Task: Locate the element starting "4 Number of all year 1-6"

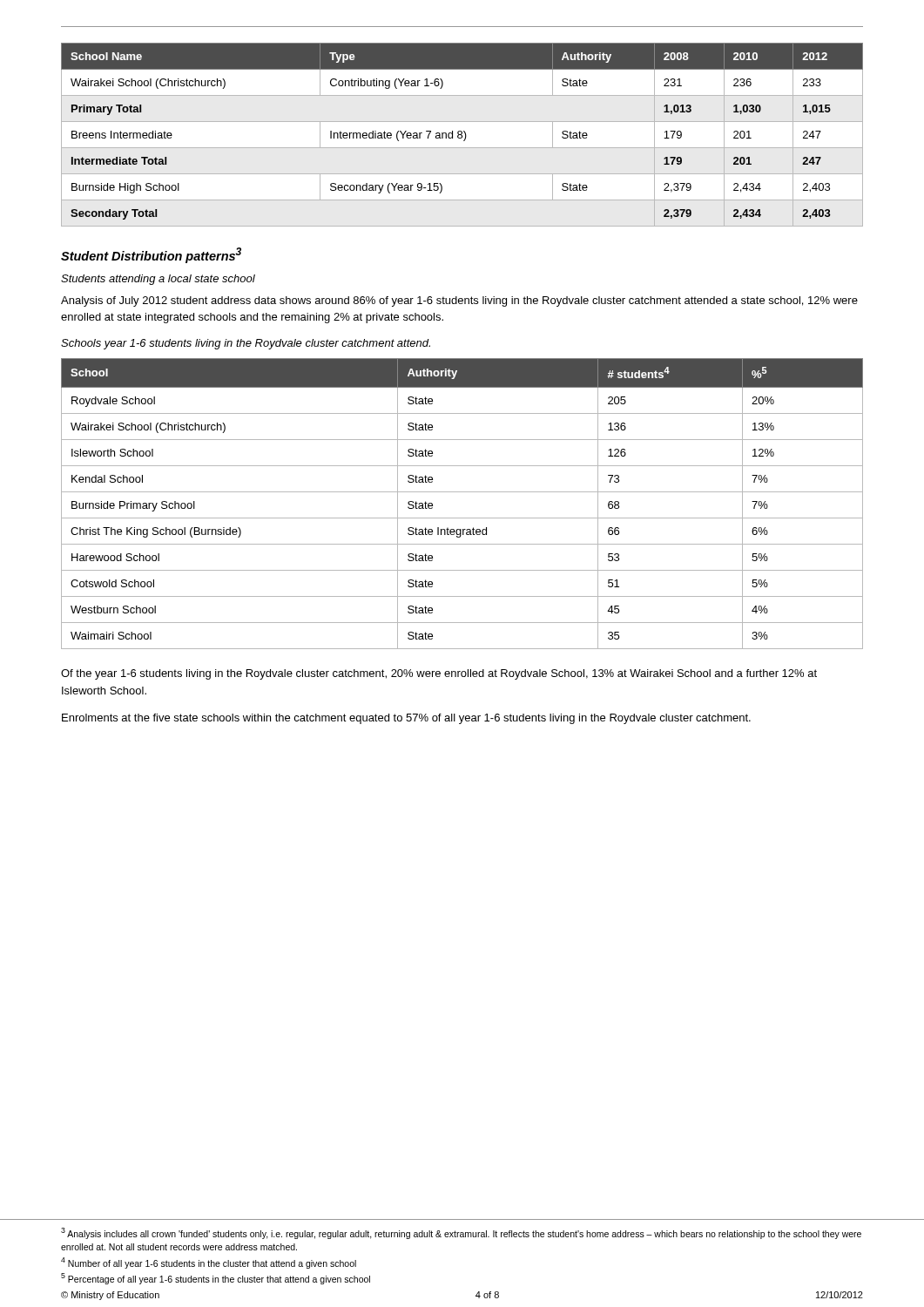Action: coord(209,1261)
